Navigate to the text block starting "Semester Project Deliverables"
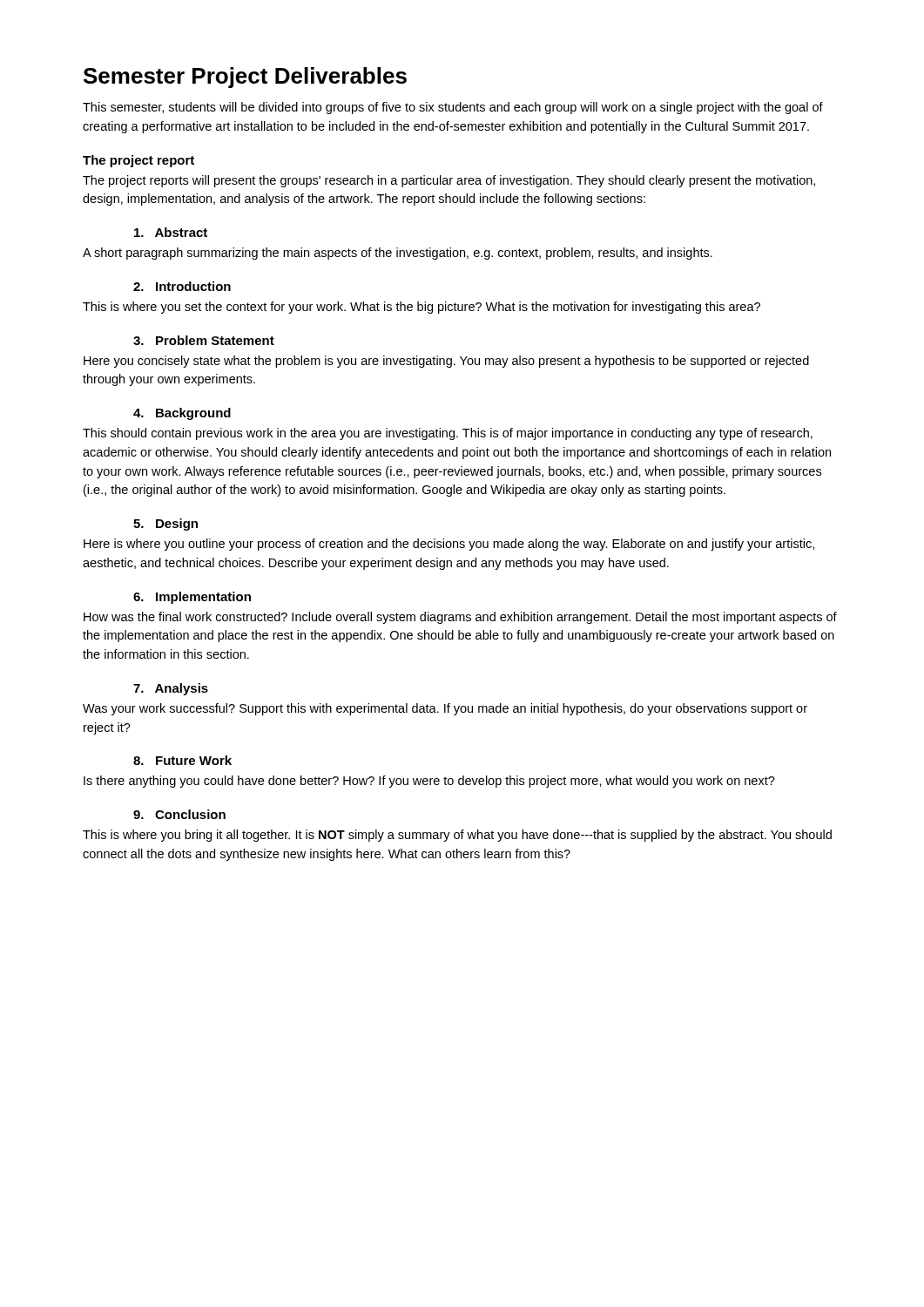 (x=245, y=76)
